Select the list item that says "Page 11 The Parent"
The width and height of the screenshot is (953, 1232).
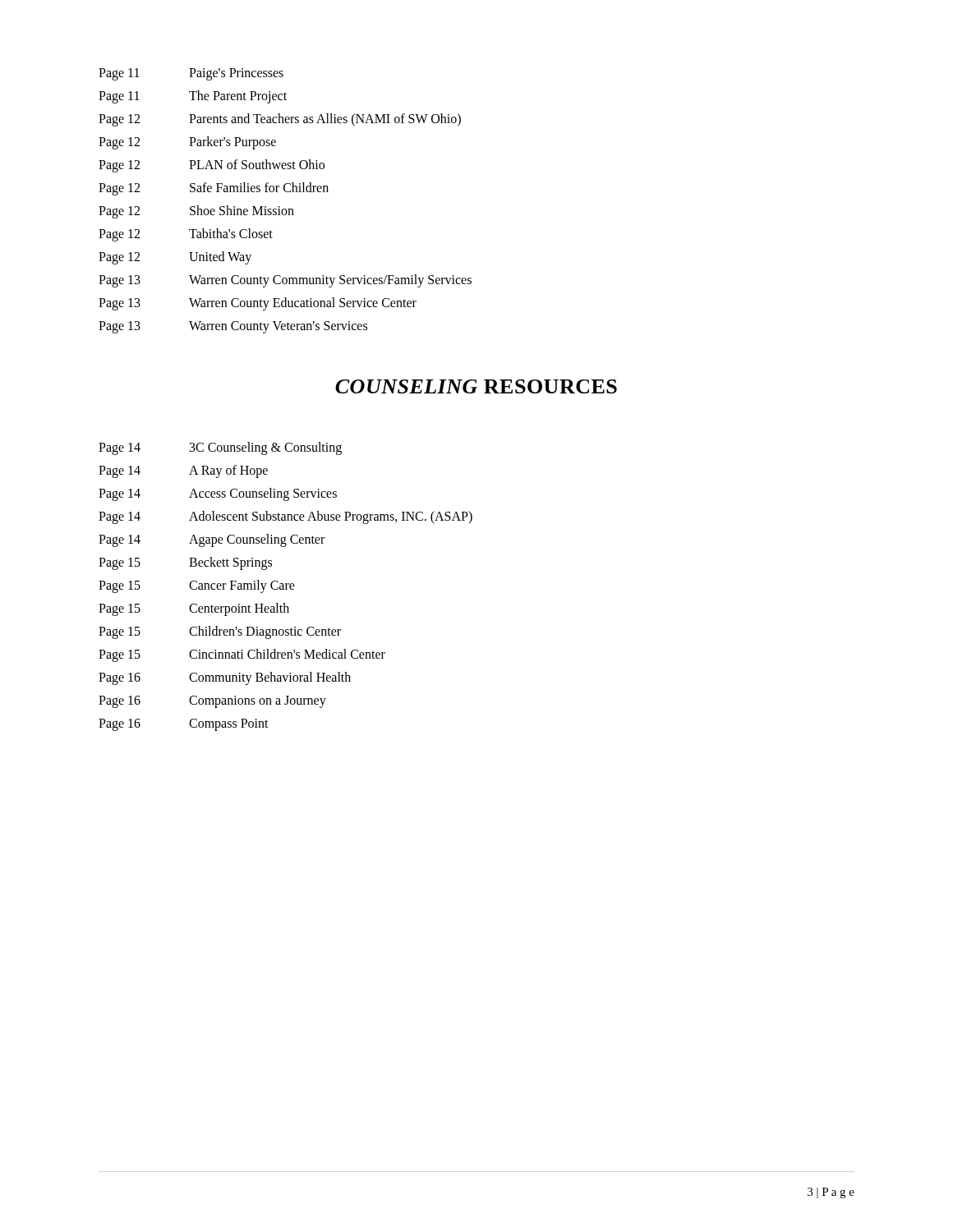pyautogui.click(x=193, y=97)
